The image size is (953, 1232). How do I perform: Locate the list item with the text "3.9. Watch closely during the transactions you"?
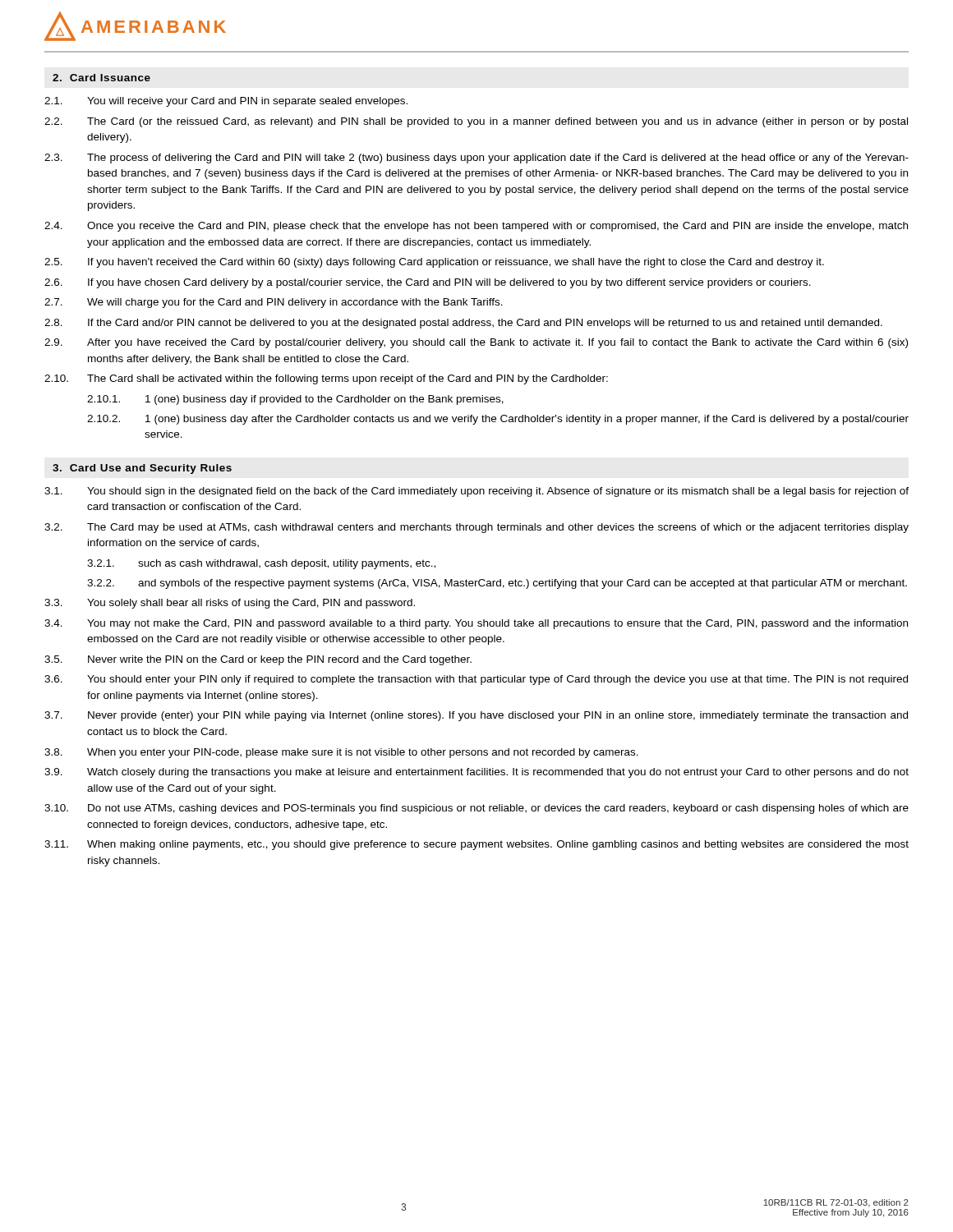pyautogui.click(x=476, y=780)
